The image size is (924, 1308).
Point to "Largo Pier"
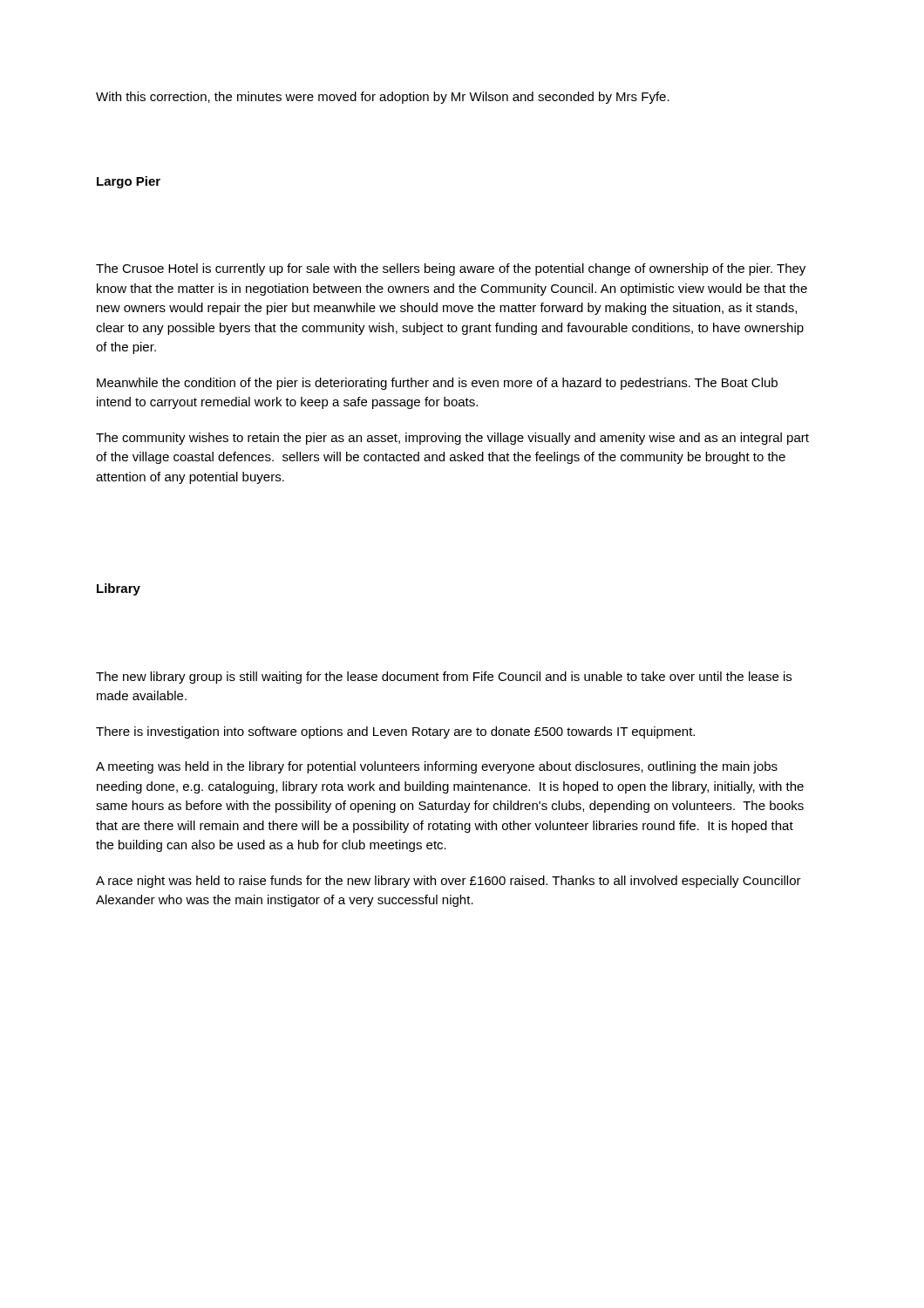pos(128,181)
